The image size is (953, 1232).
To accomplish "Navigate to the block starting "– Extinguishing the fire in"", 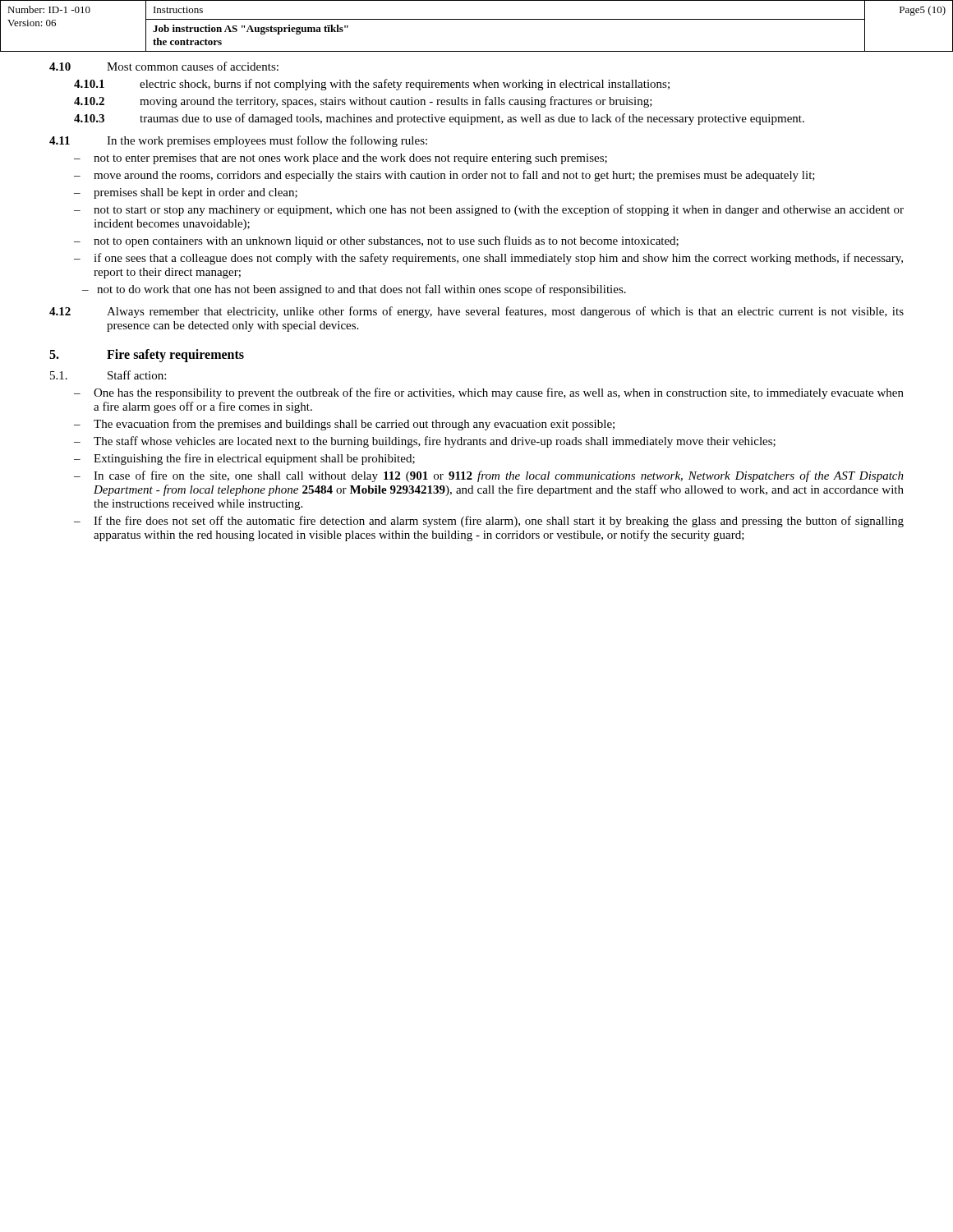I will click(x=244, y=459).
